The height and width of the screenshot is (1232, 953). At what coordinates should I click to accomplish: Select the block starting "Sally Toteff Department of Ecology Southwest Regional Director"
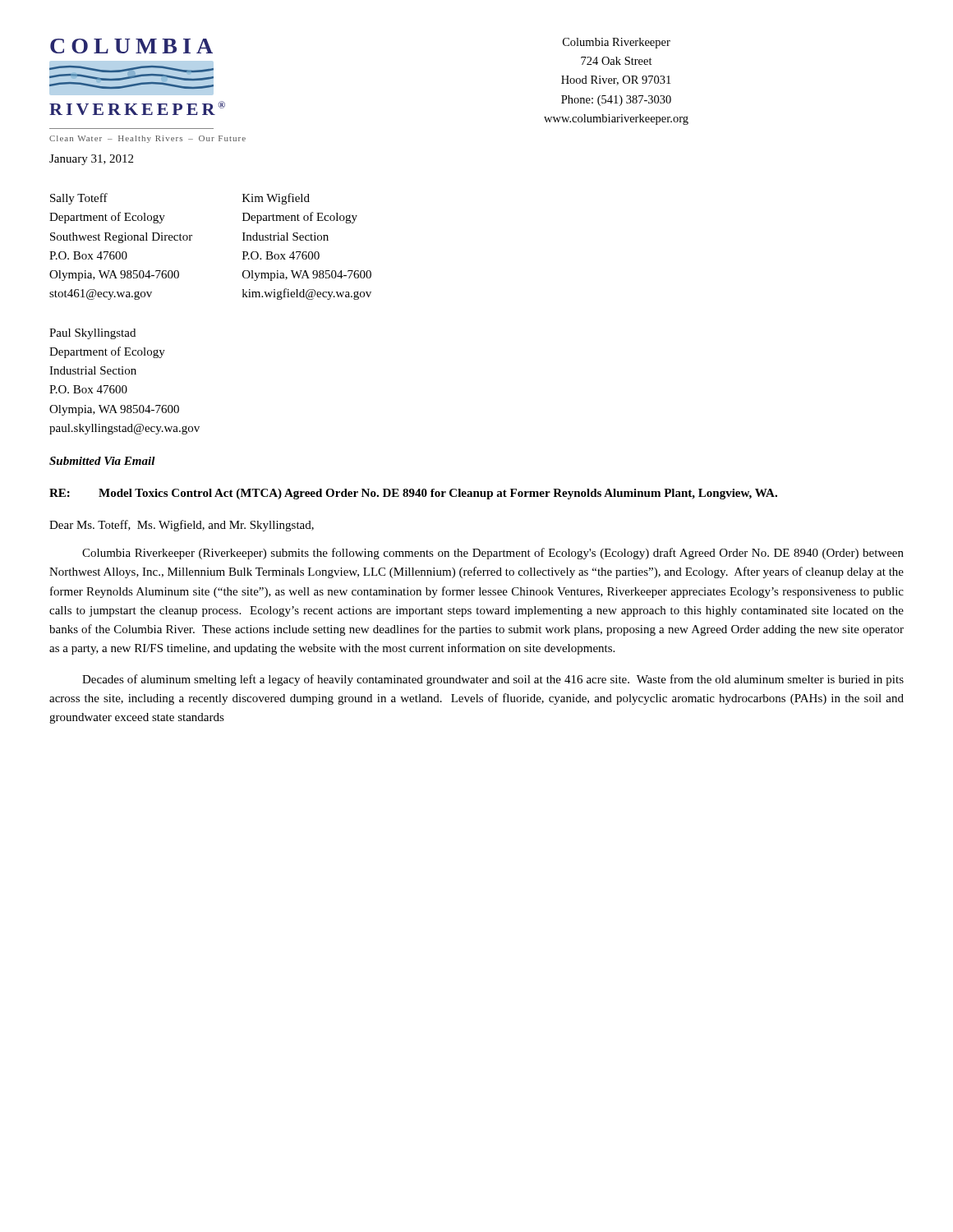pos(121,246)
